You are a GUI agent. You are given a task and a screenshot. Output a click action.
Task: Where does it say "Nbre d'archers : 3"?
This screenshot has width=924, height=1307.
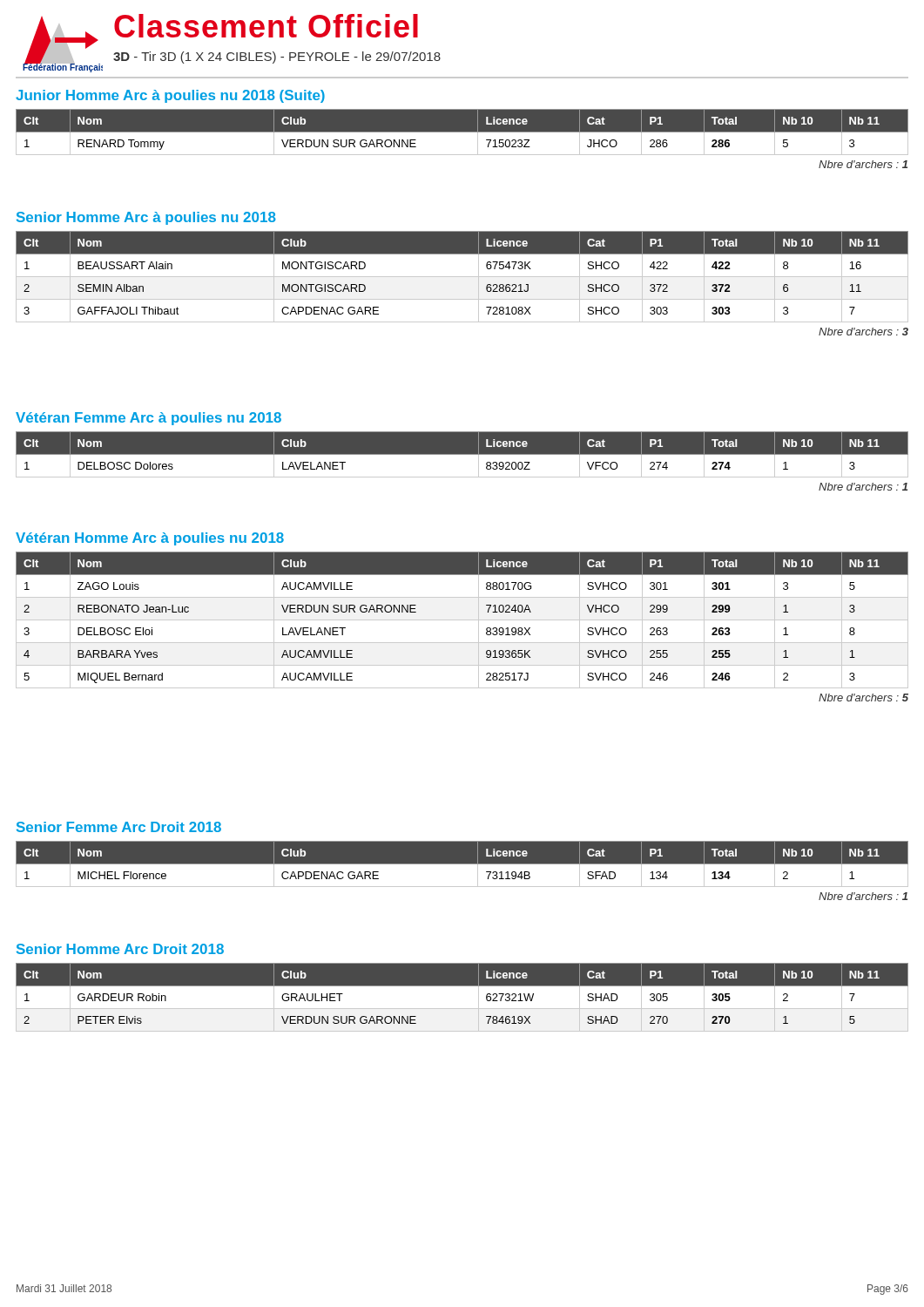point(863,332)
